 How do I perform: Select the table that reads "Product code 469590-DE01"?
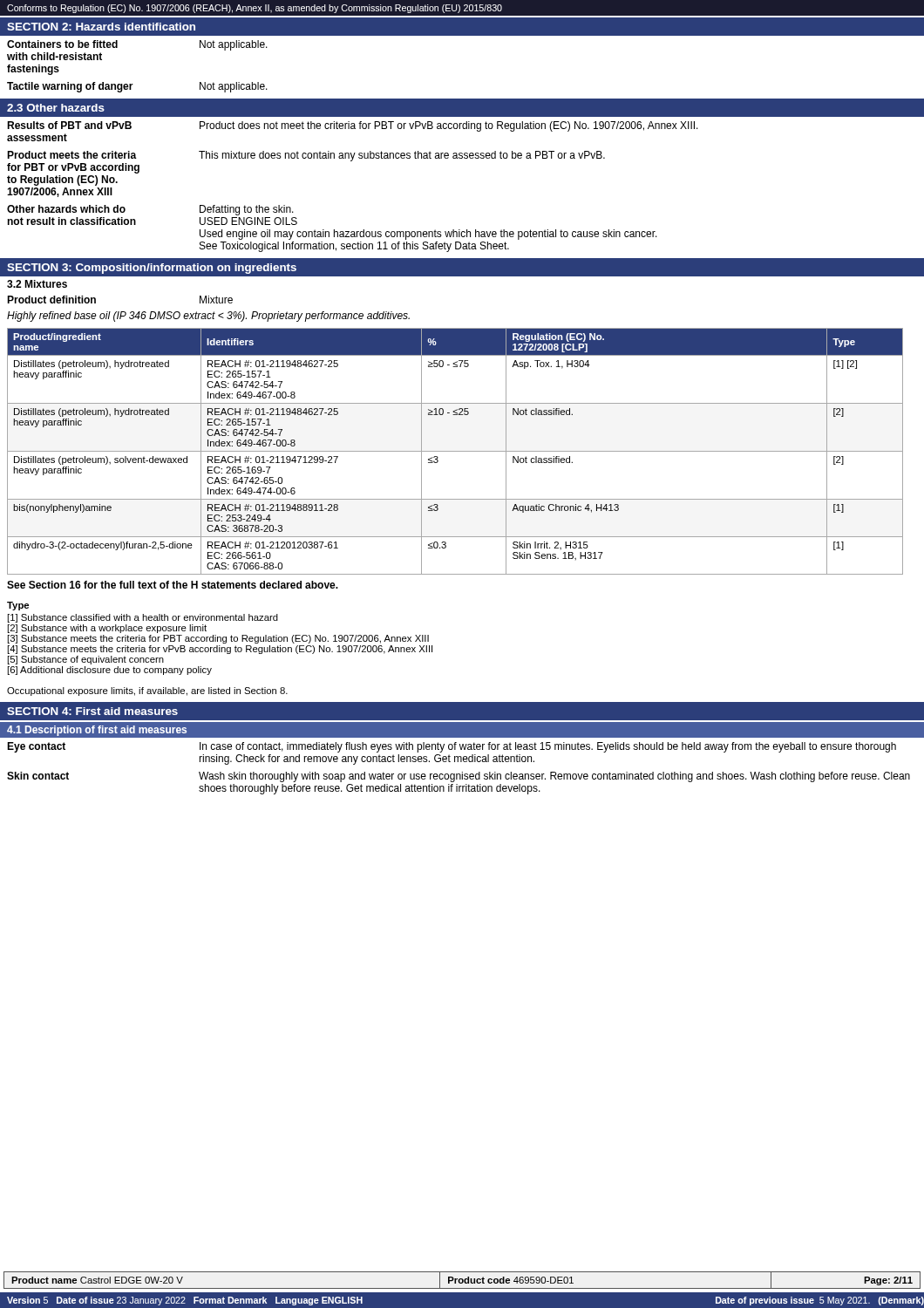(x=462, y=1280)
